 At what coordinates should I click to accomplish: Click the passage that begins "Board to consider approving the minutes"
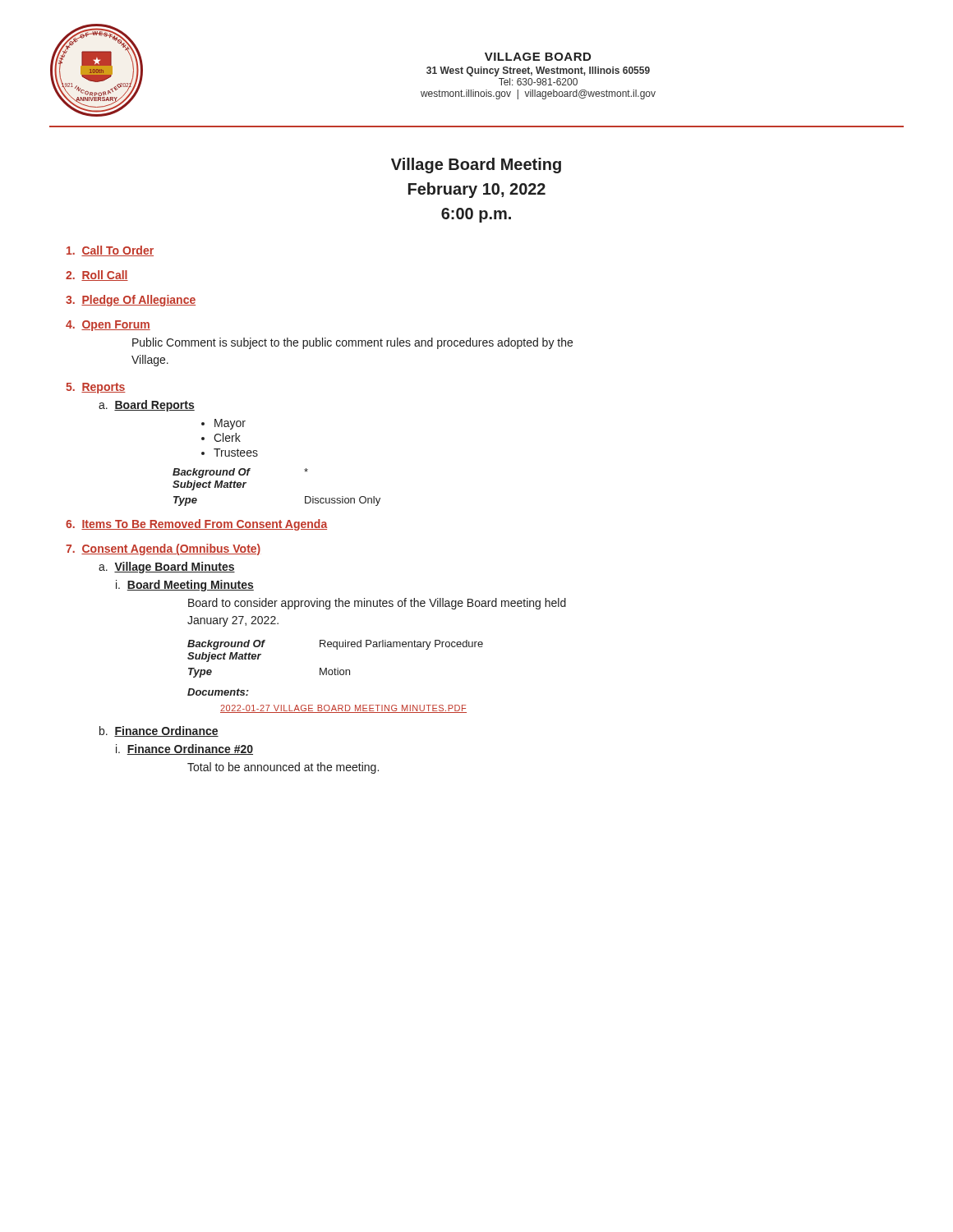377,612
